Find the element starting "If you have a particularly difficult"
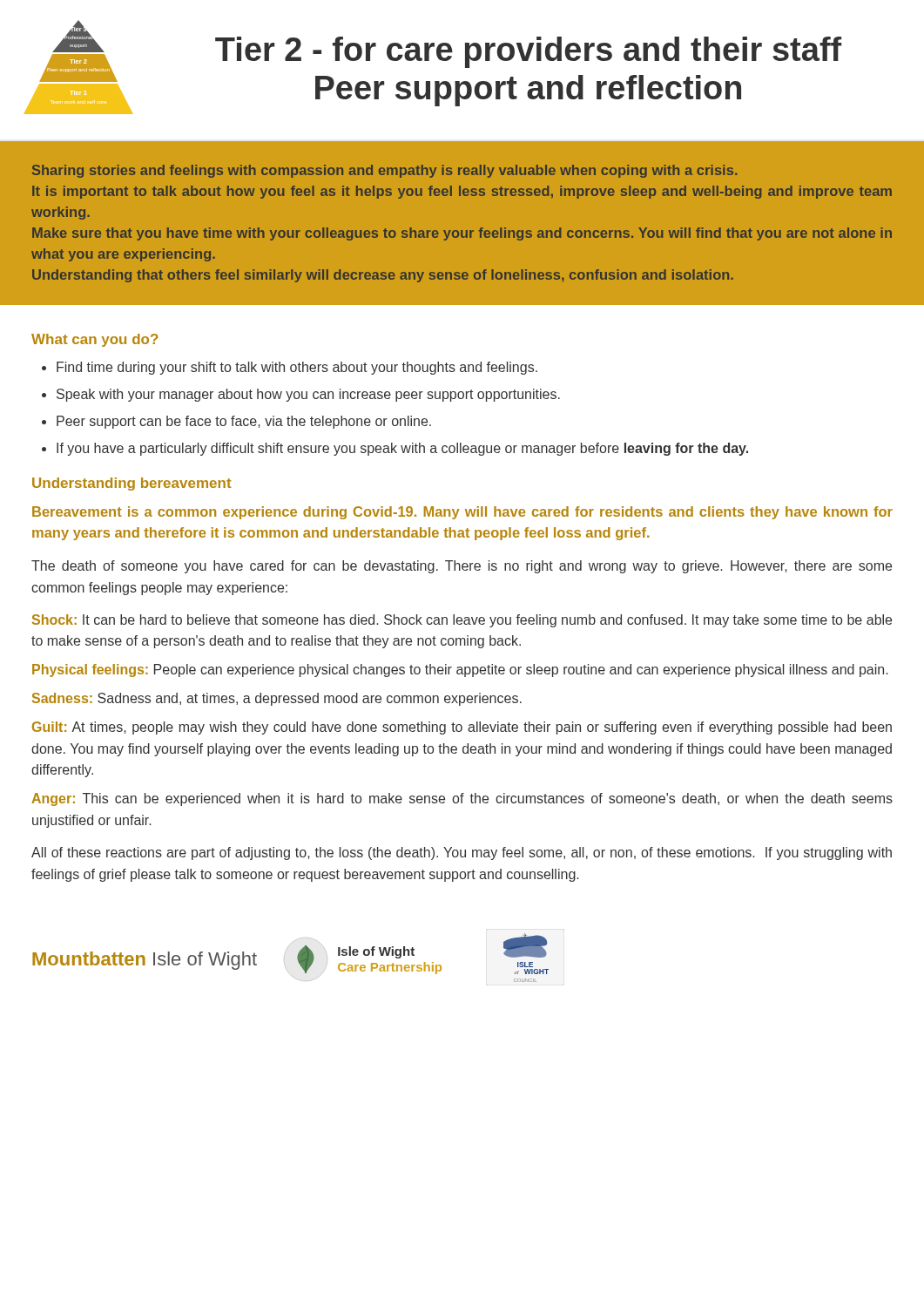Image resolution: width=924 pixels, height=1307 pixels. tap(474, 448)
